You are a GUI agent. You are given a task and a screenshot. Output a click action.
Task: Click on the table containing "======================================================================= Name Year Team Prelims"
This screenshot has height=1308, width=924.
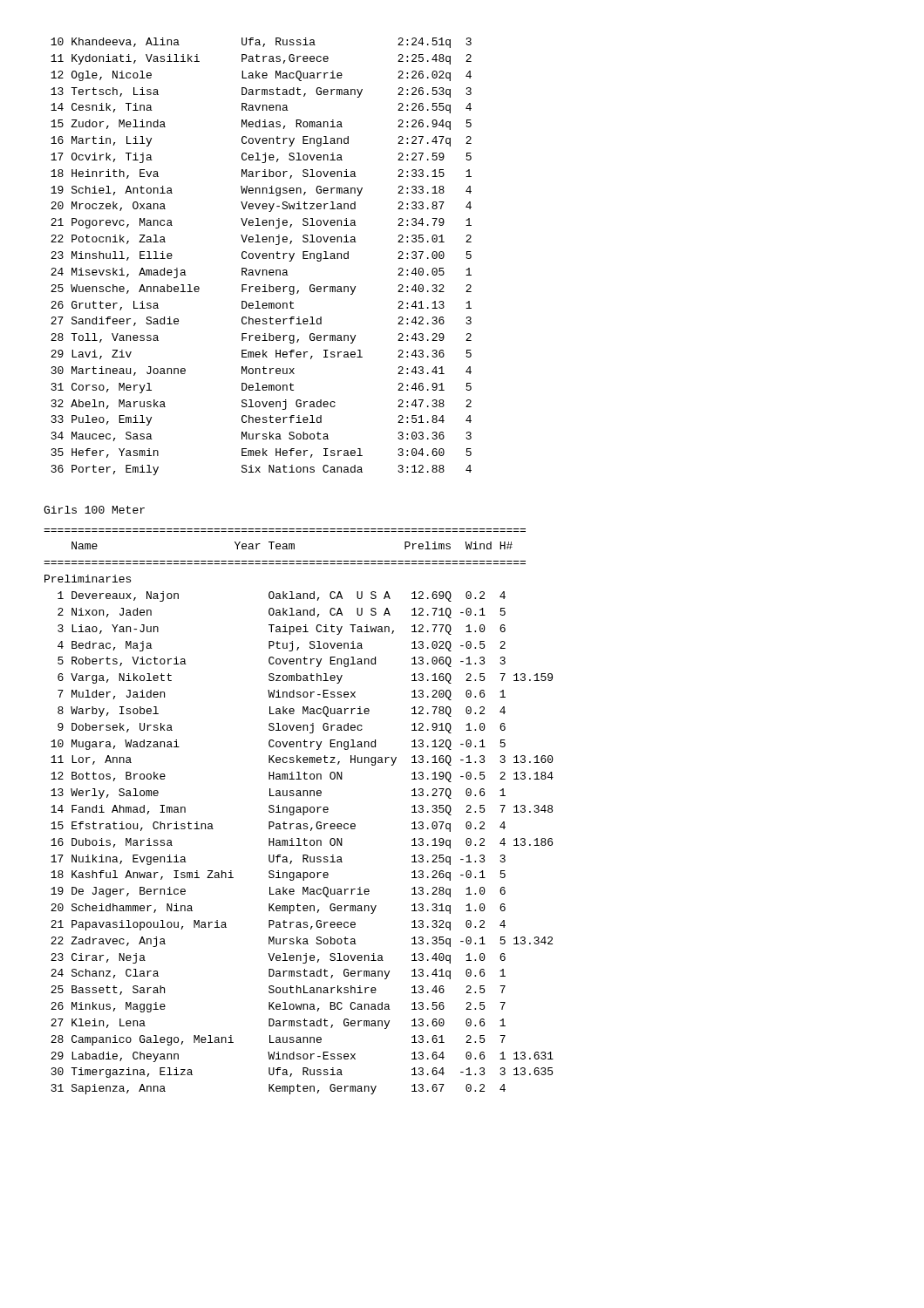462,810
